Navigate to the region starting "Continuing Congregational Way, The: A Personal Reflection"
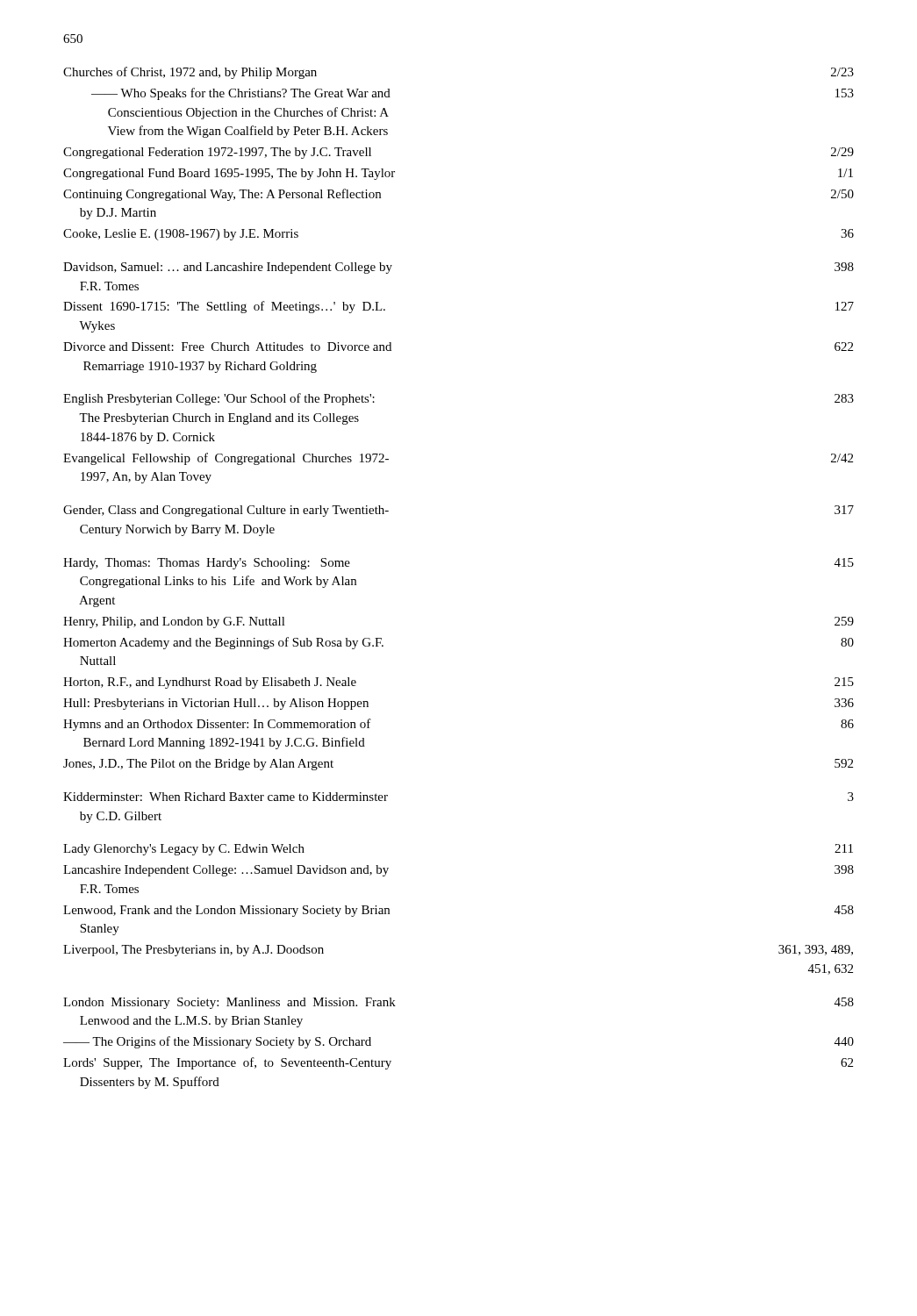Screen dimensions: 1316x917 pyautogui.click(x=222, y=195)
